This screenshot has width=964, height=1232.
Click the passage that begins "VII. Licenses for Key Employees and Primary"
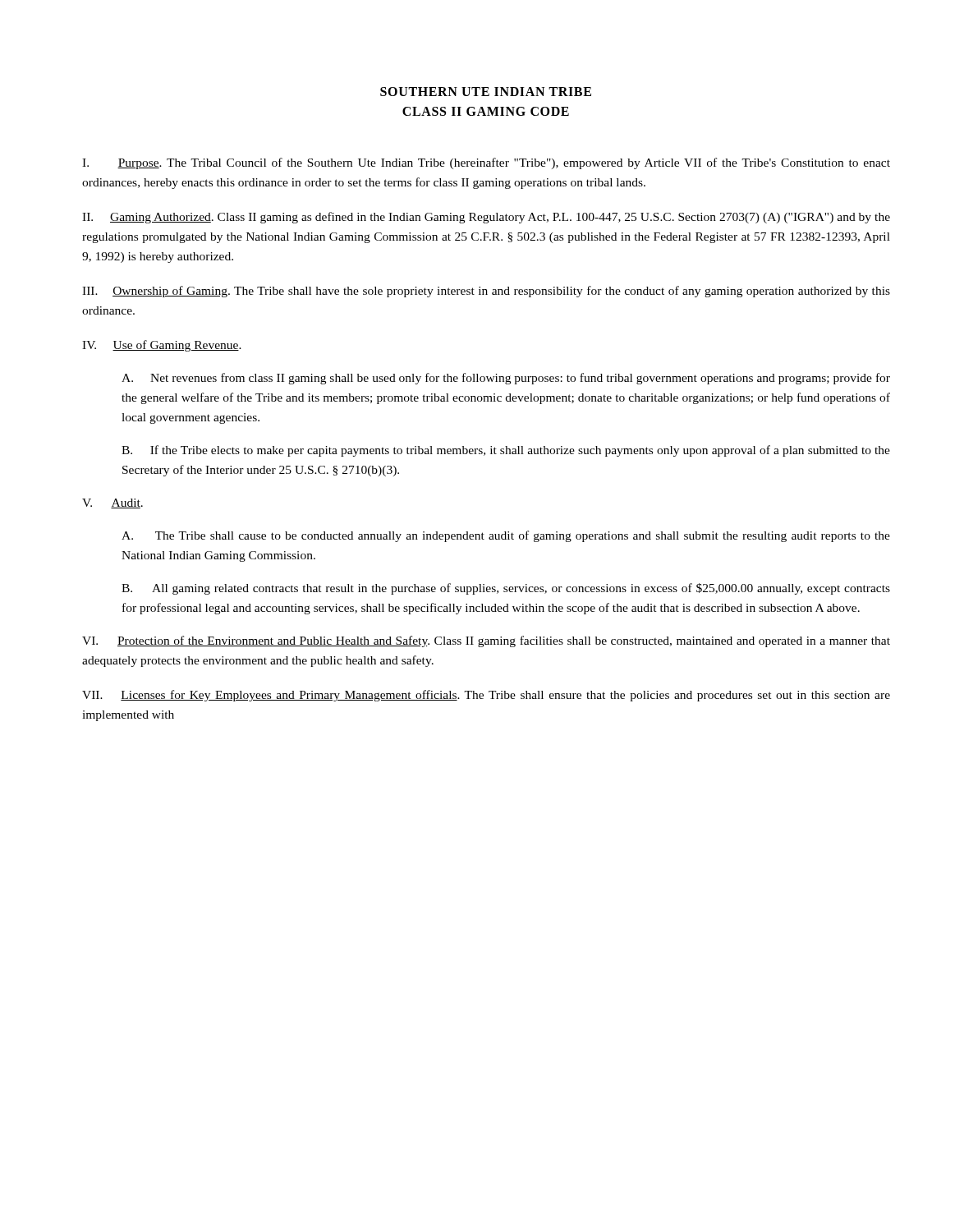486,705
